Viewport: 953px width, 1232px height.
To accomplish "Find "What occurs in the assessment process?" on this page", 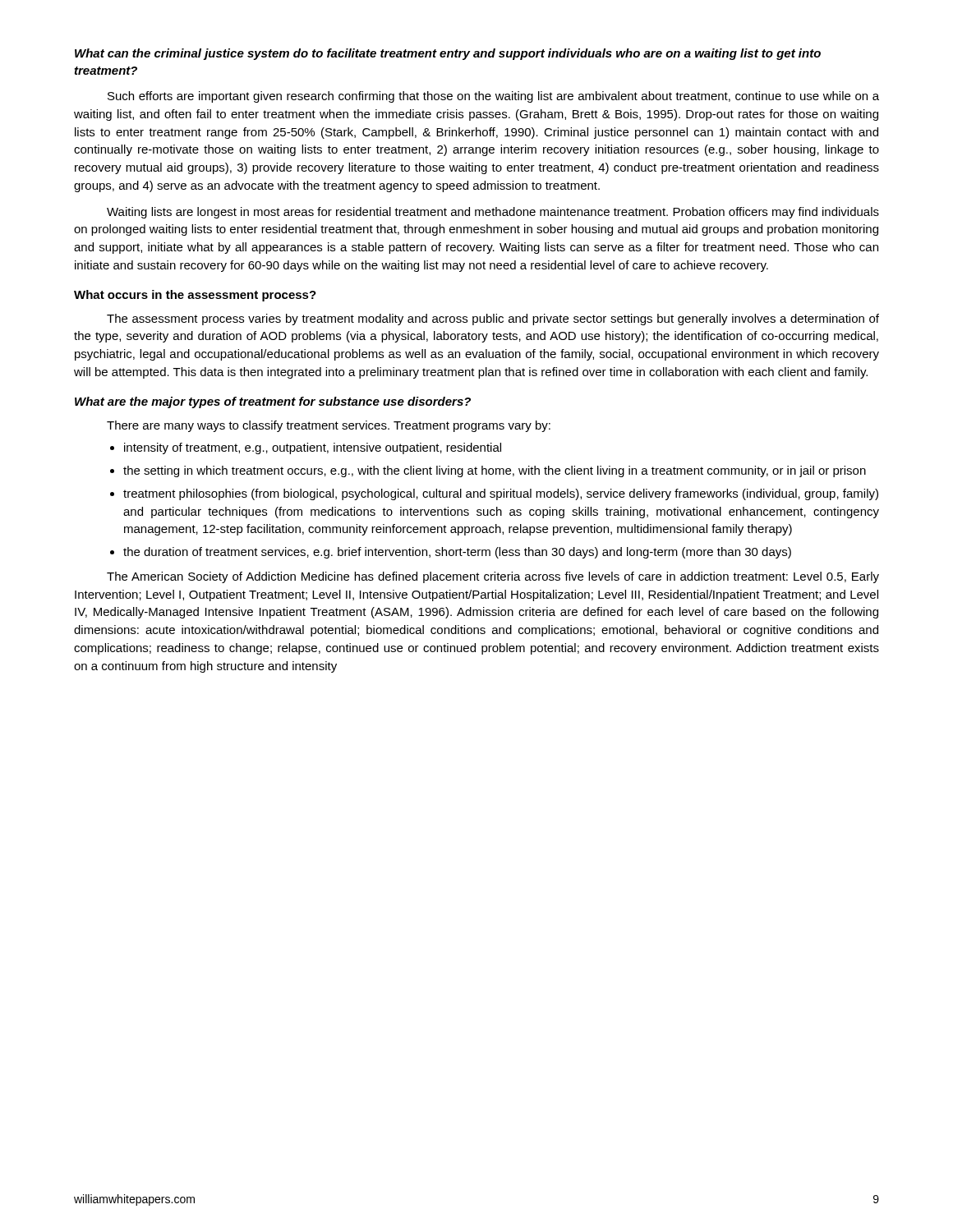I will tap(195, 294).
